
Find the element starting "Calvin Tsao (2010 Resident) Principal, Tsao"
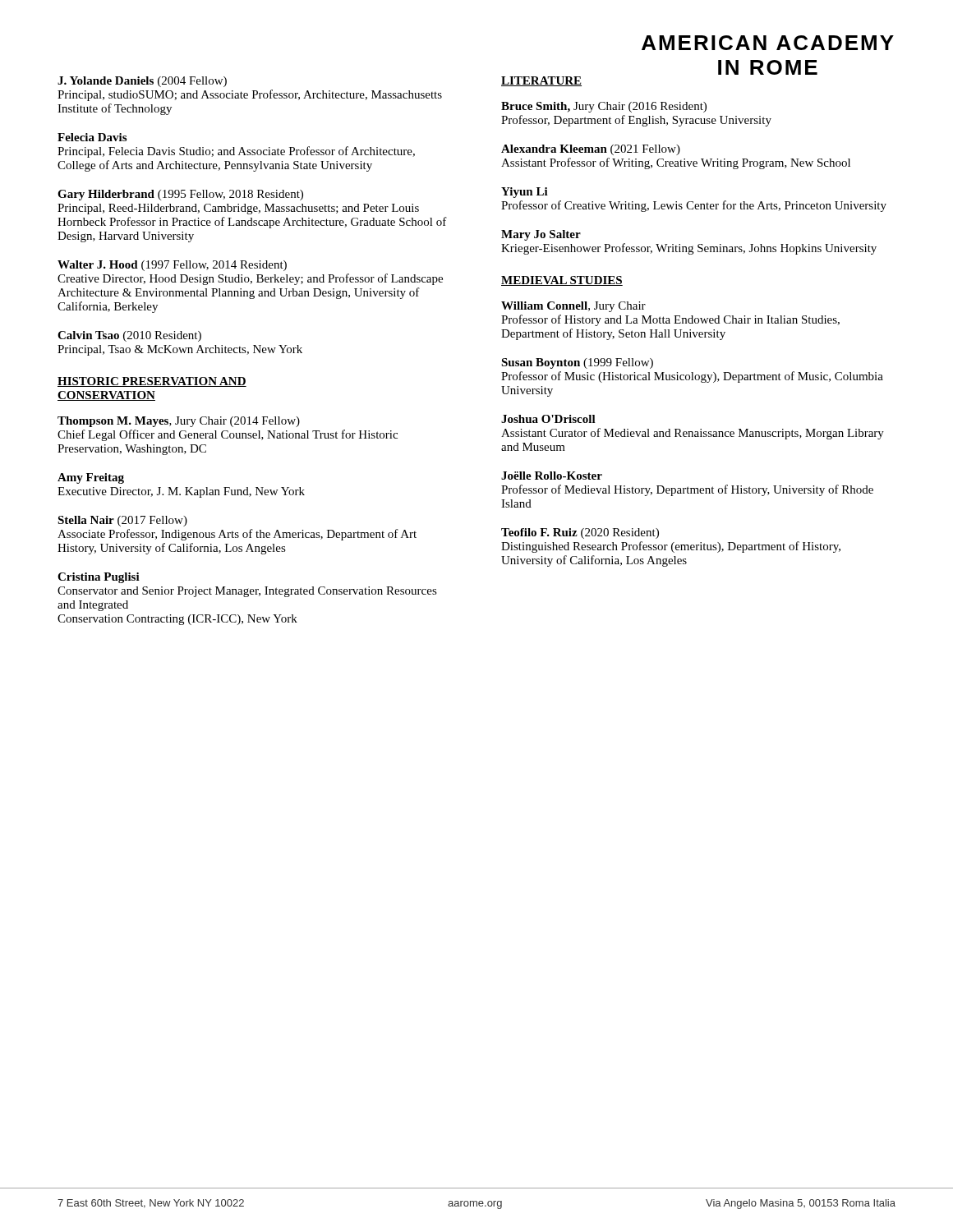[255, 342]
